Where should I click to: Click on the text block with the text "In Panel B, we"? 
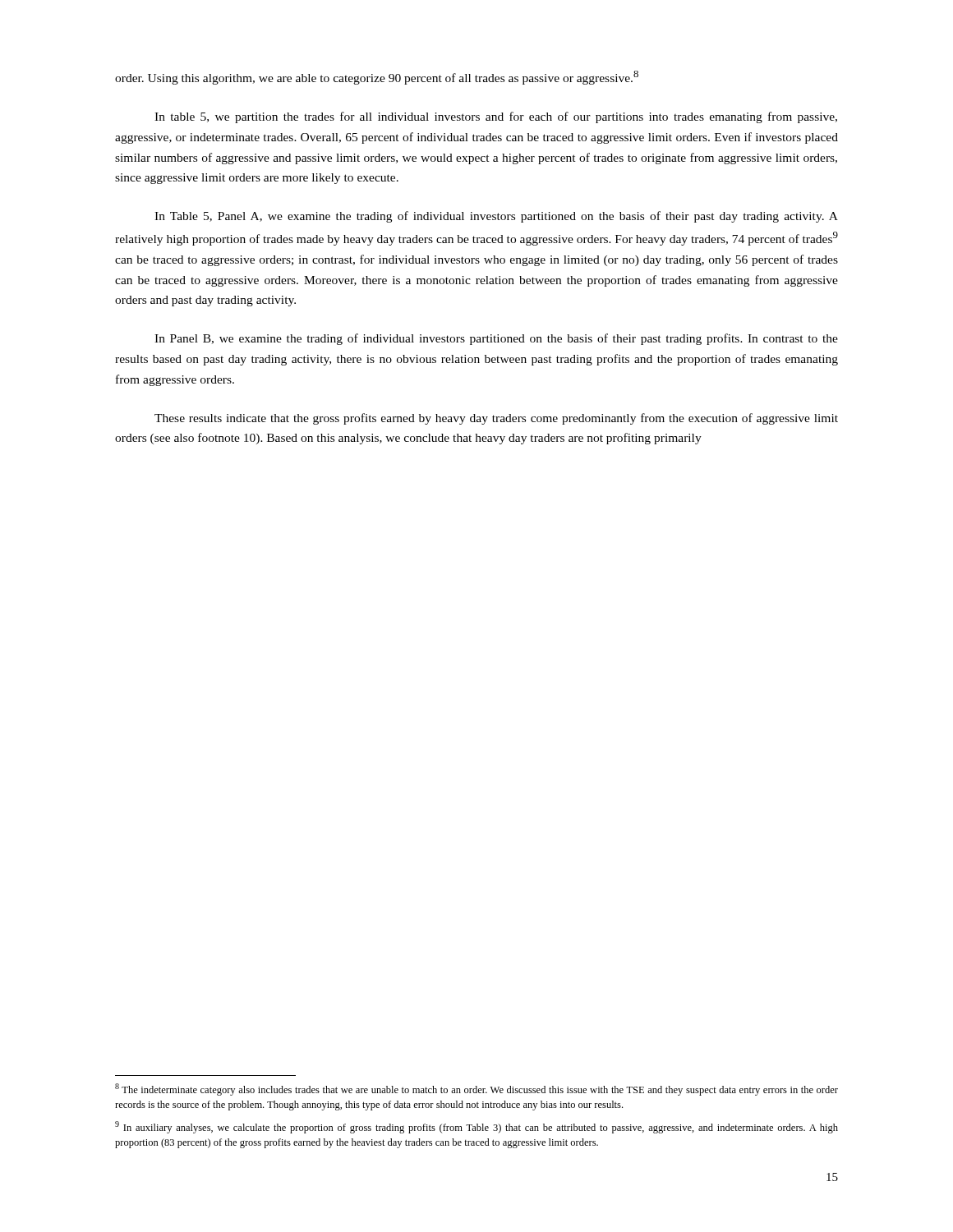pyautogui.click(x=476, y=359)
